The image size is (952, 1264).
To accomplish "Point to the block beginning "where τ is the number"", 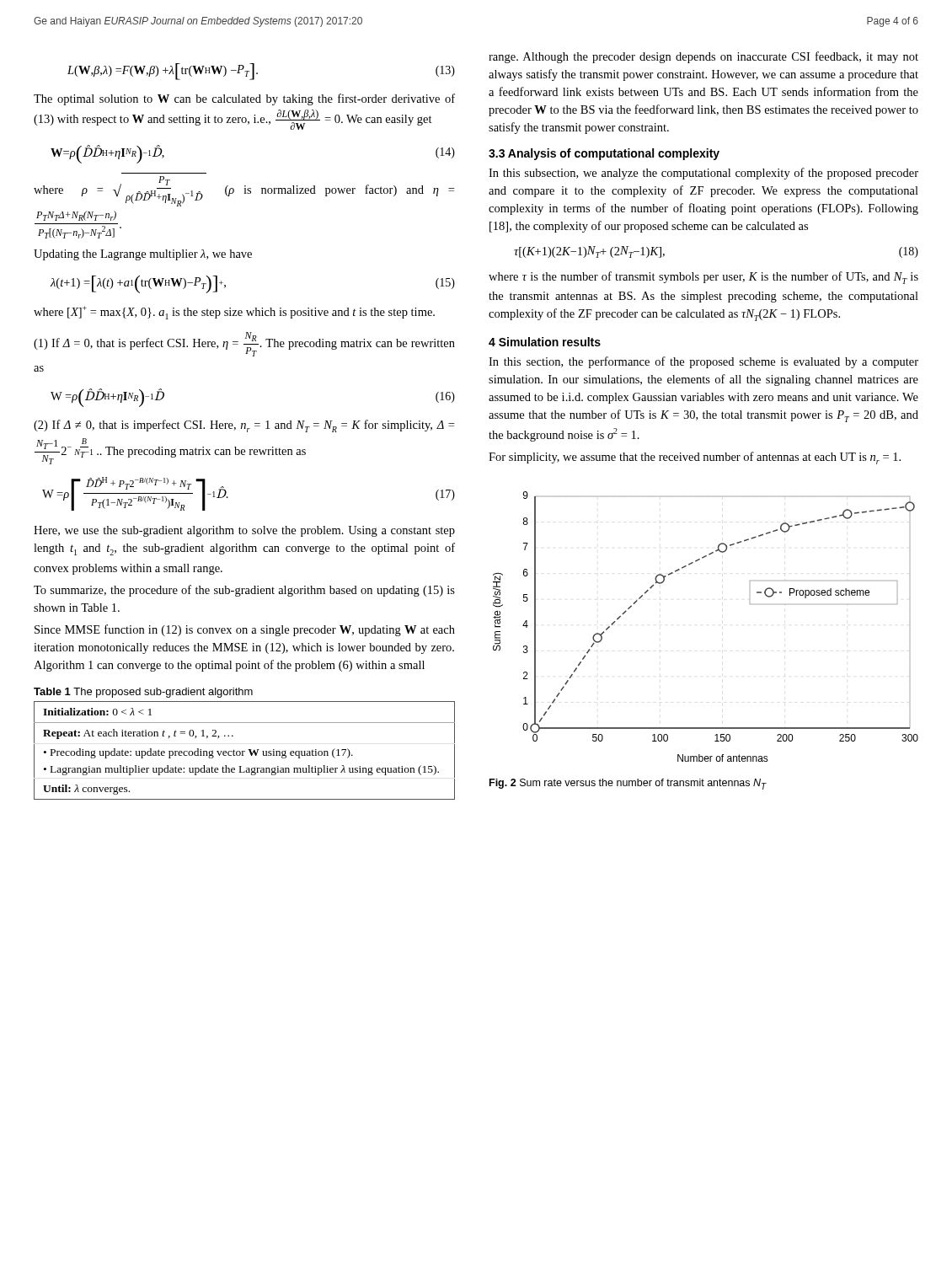I will 703,297.
